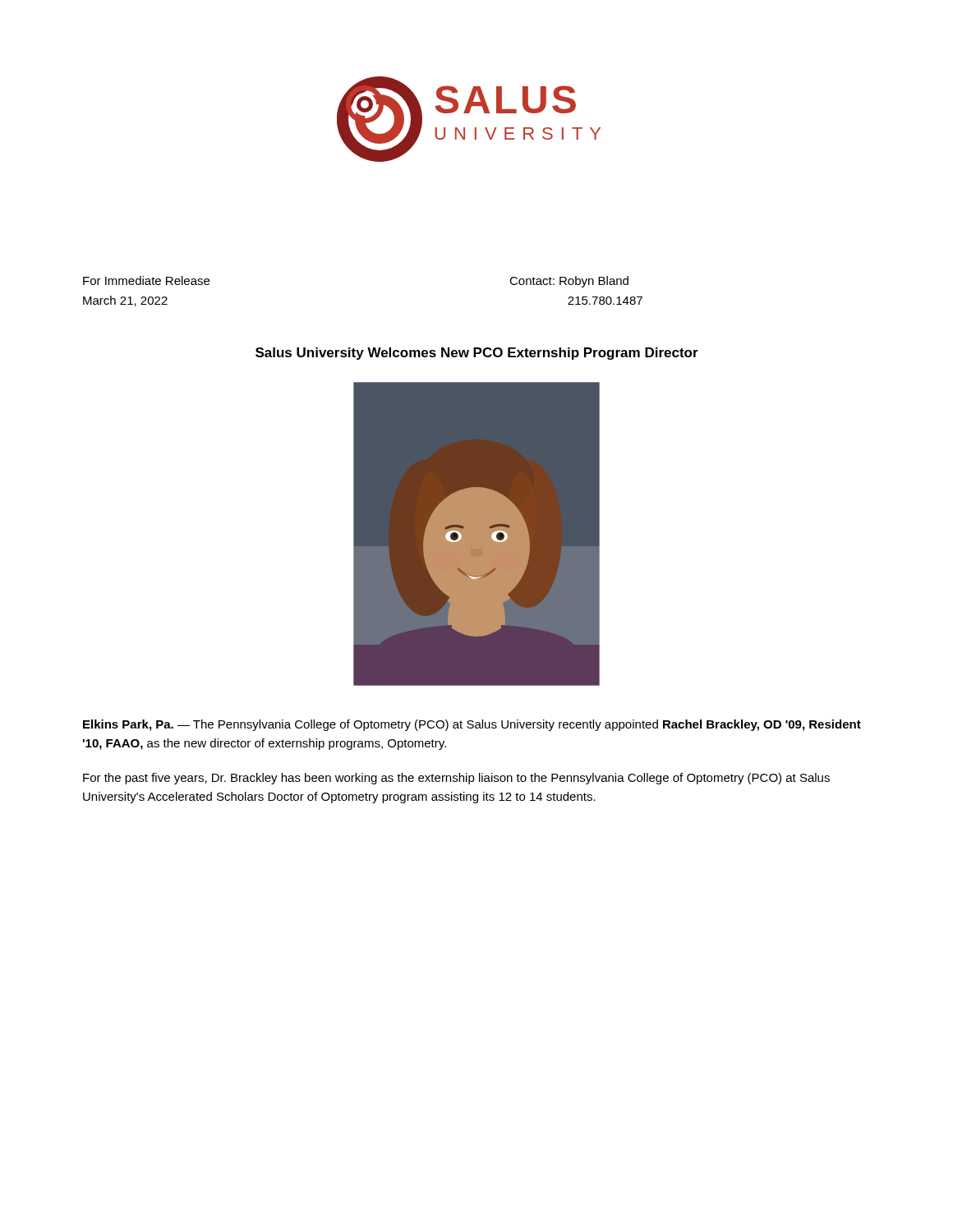Where does it say "Salus University Welcomes New PCO Externship Program Director"?

476,353
